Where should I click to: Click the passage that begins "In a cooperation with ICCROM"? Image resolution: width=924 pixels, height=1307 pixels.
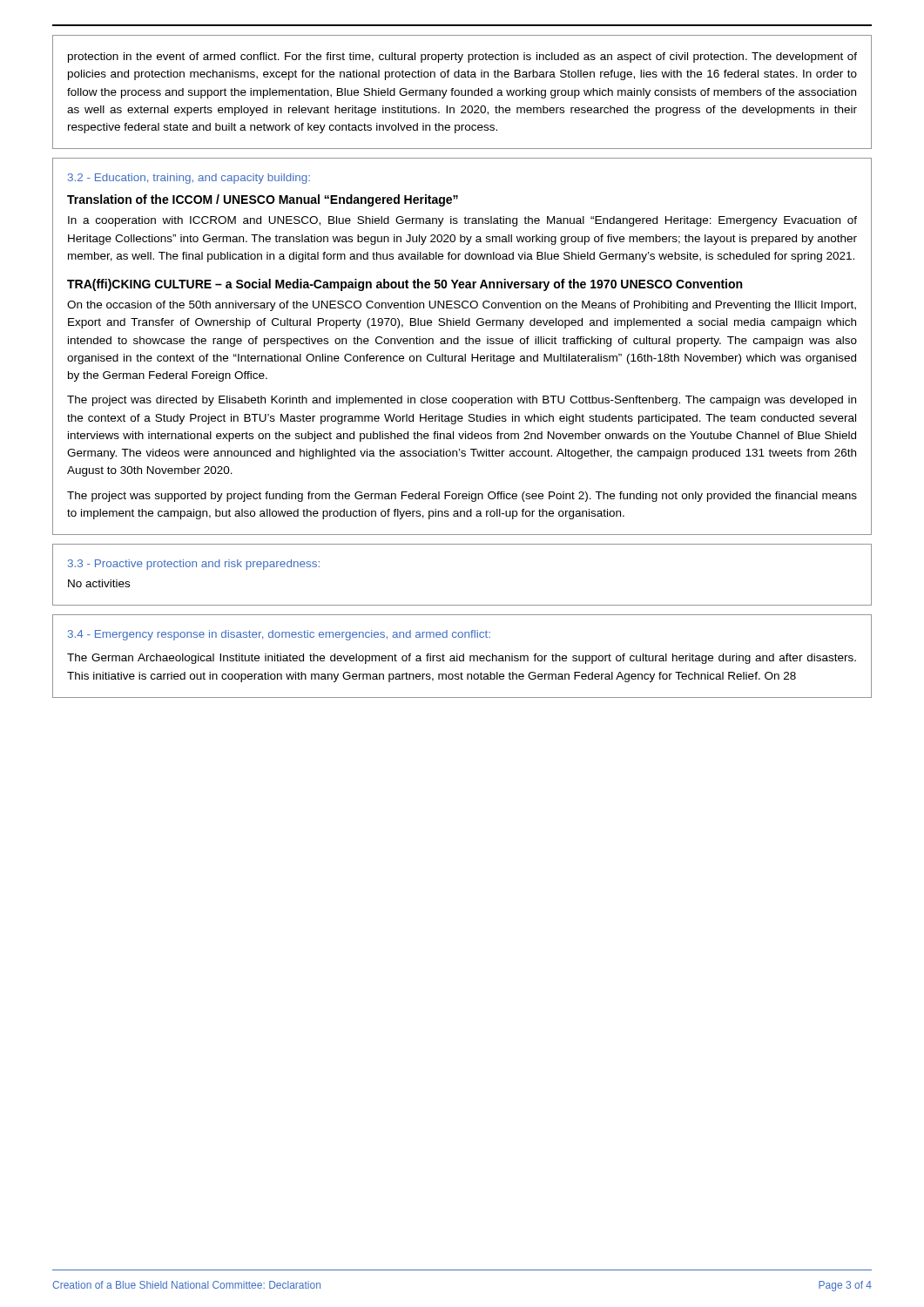click(x=462, y=238)
